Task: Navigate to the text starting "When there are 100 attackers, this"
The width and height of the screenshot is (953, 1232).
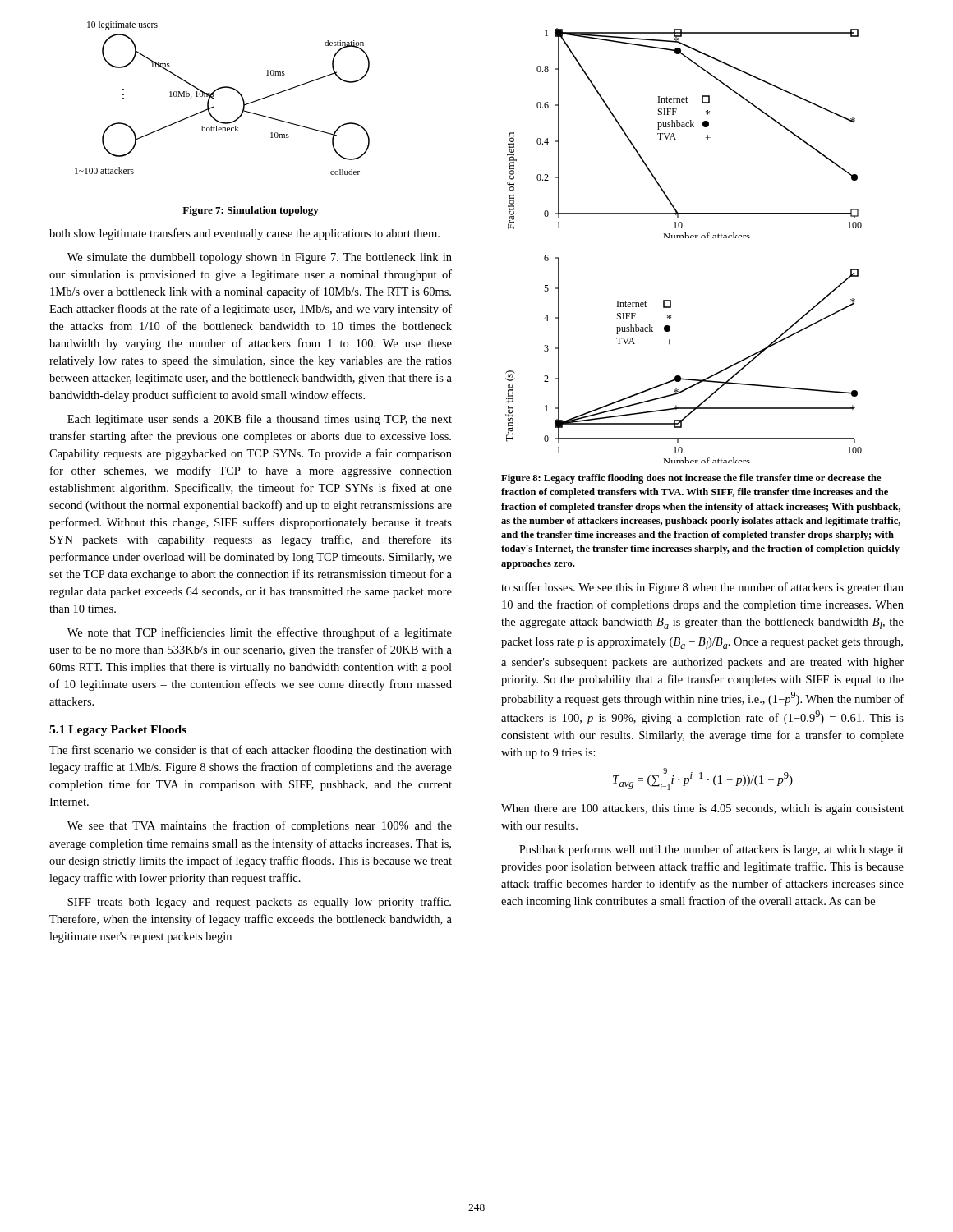Action: click(702, 855)
